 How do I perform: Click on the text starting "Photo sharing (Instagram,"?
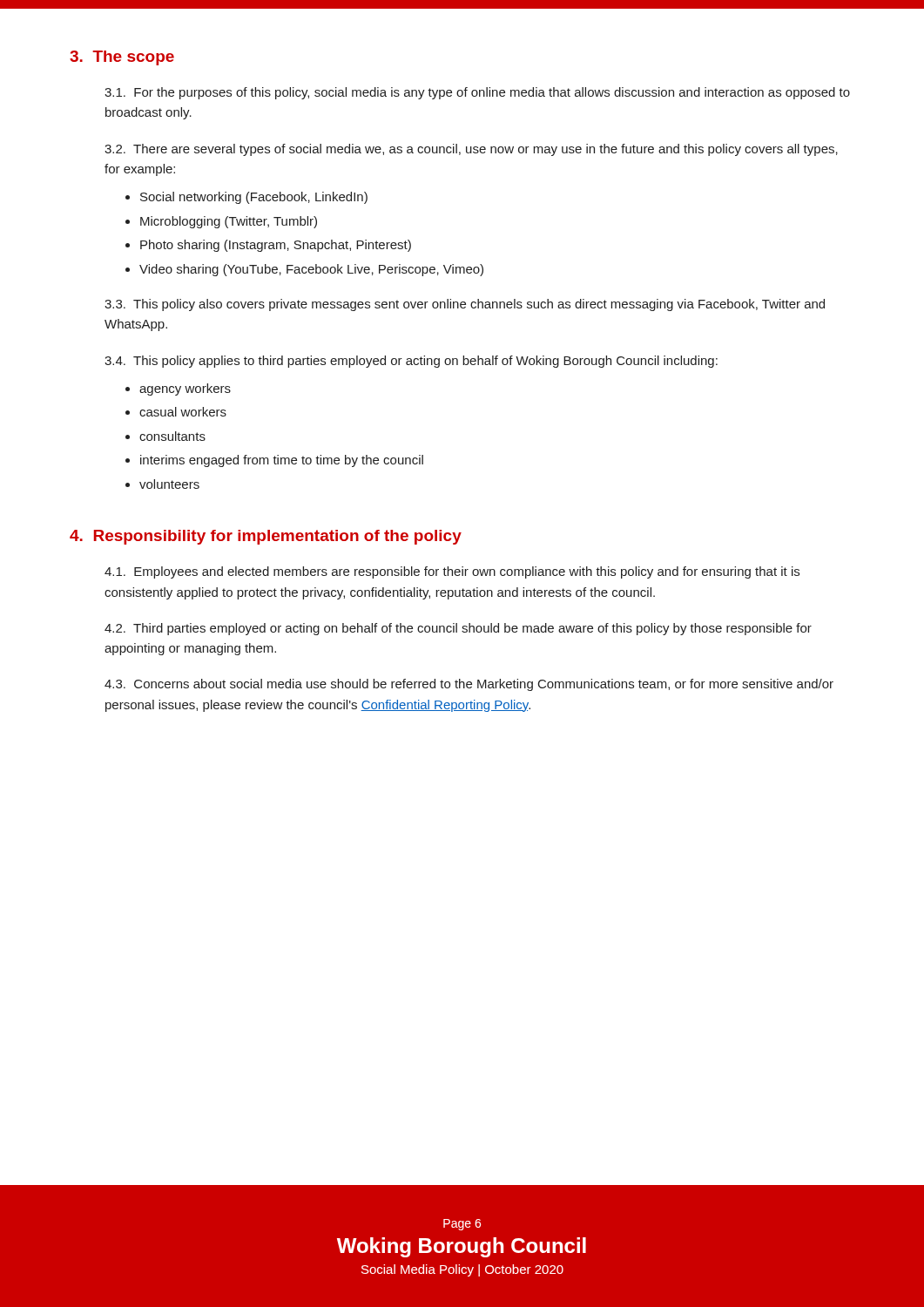click(x=275, y=244)
